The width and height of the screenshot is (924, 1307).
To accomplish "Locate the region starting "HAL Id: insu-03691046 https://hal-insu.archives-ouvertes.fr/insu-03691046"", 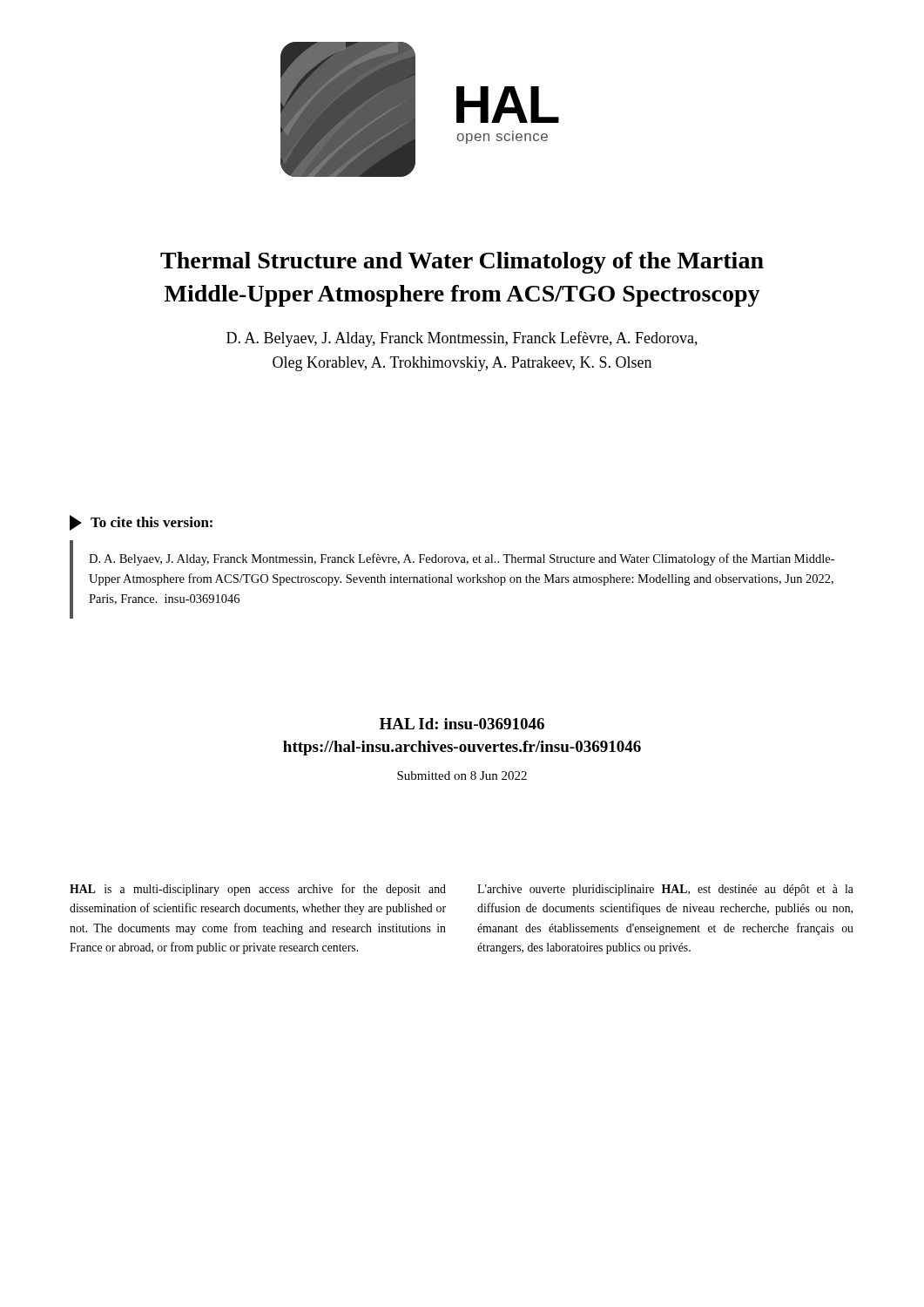I will coord(462,749).
